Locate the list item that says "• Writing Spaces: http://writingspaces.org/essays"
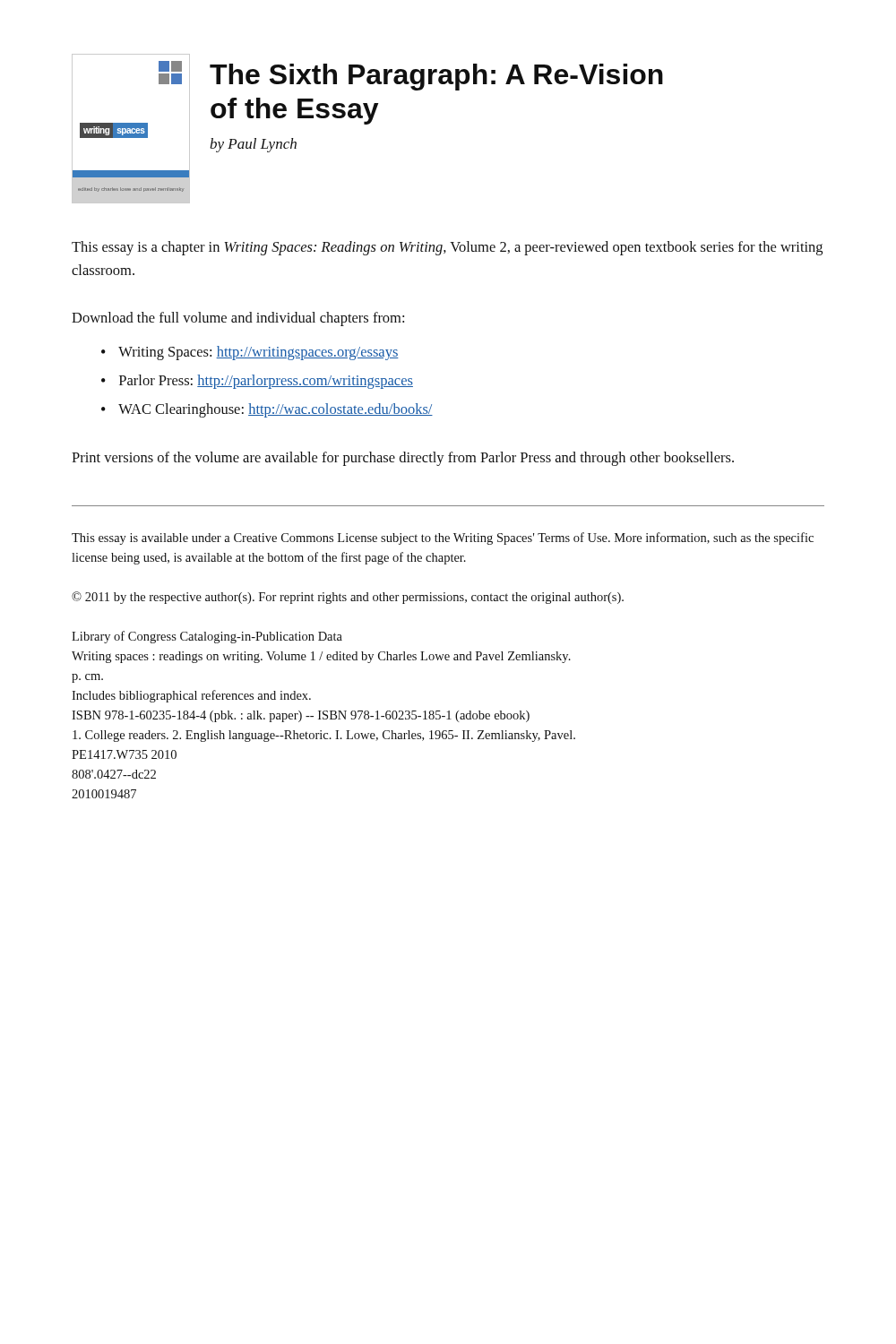Image resolution: width=896 pixels, height=1344 pixels. (249, 352)
